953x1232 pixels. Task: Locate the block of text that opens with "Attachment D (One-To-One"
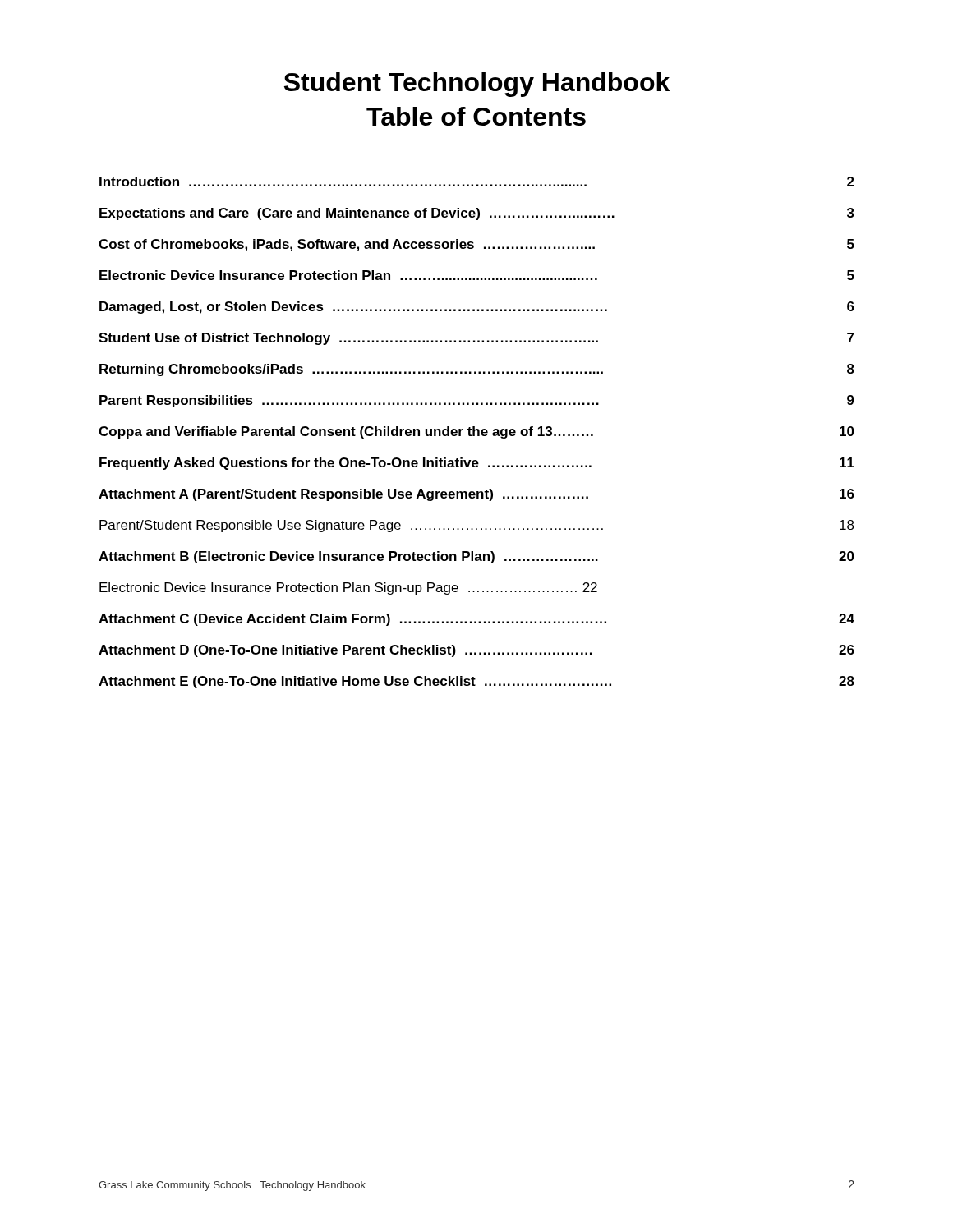(476, 651)
